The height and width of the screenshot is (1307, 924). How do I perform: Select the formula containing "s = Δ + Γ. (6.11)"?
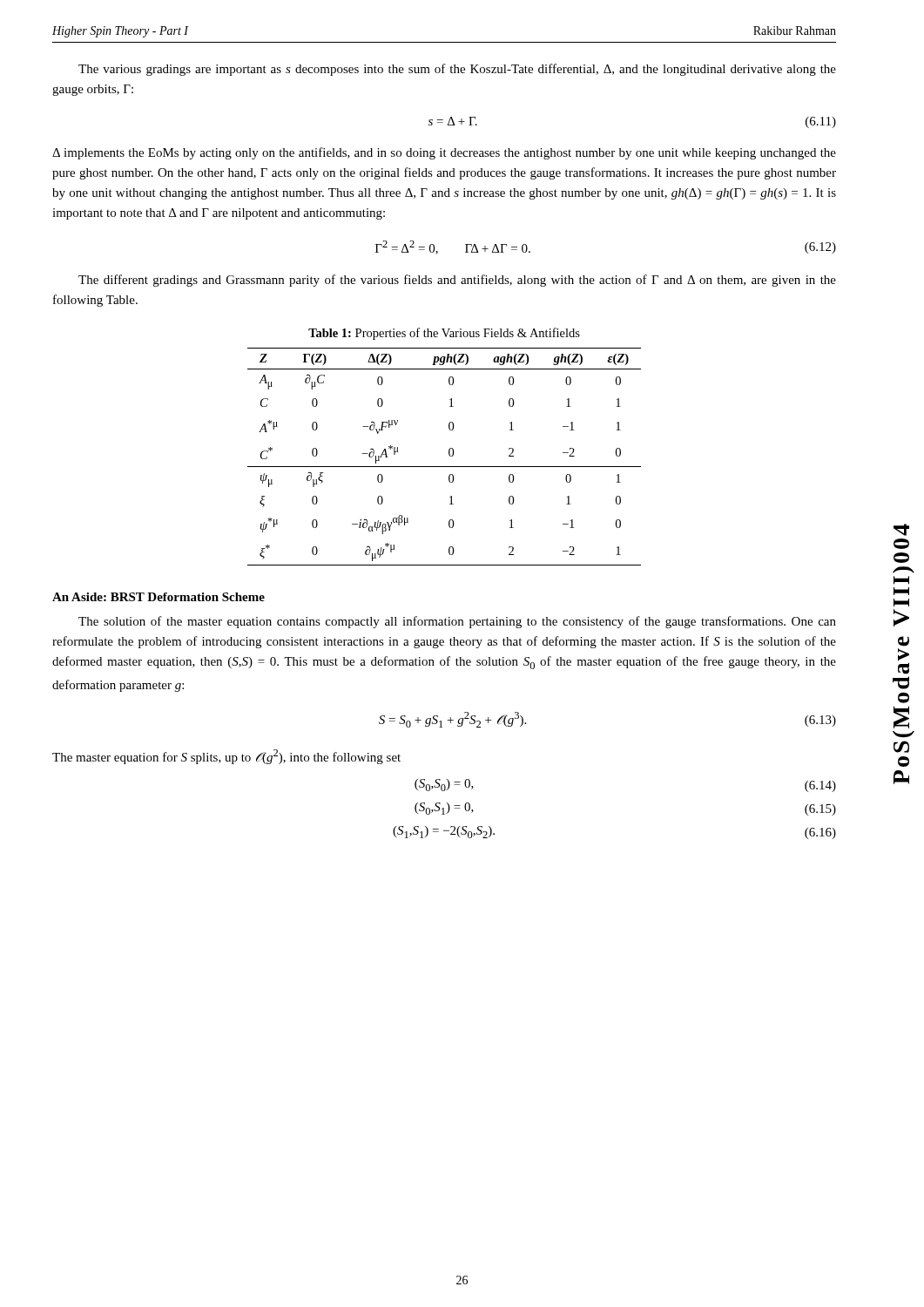479,121
